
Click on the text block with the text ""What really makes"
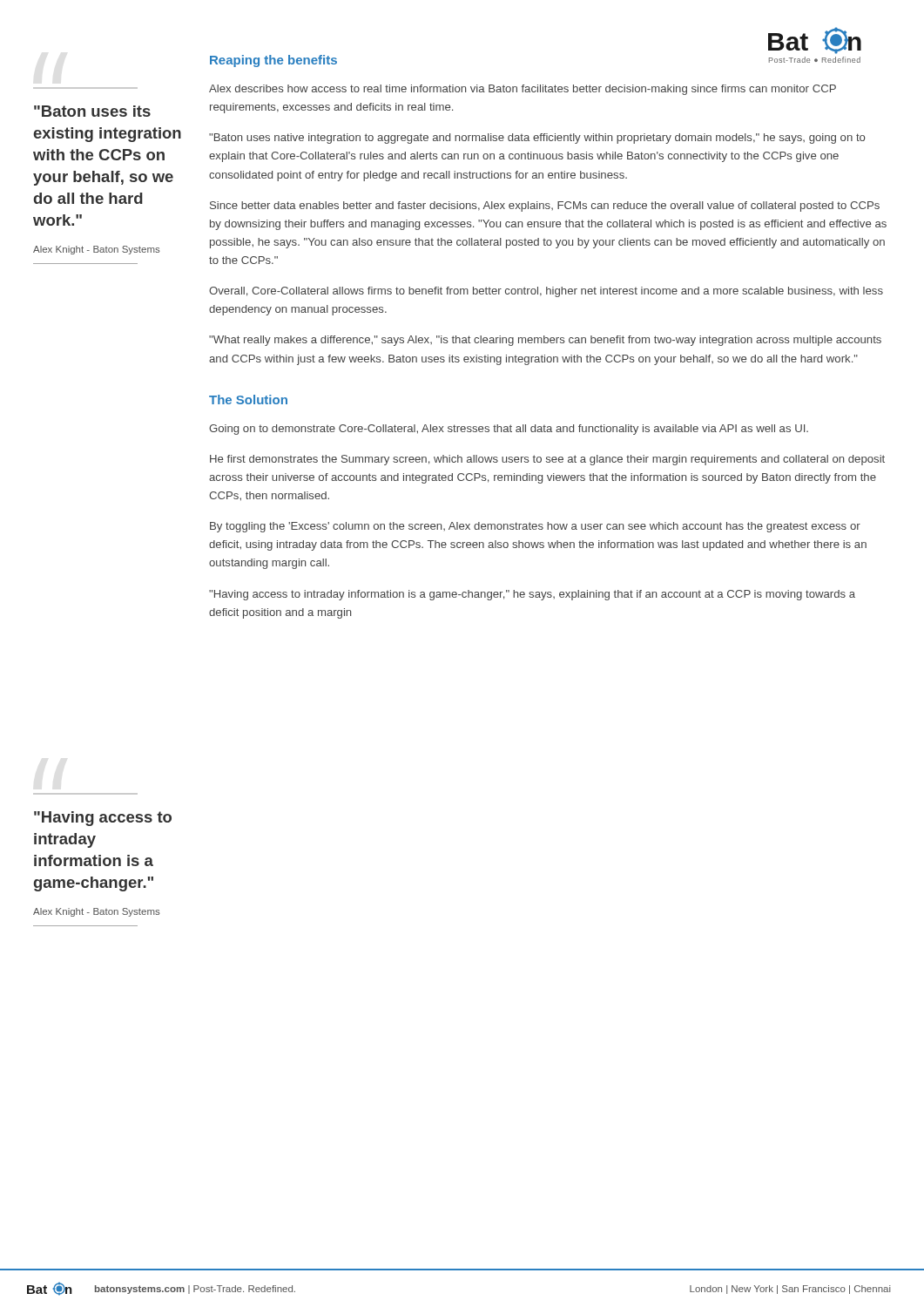point(545,349)
